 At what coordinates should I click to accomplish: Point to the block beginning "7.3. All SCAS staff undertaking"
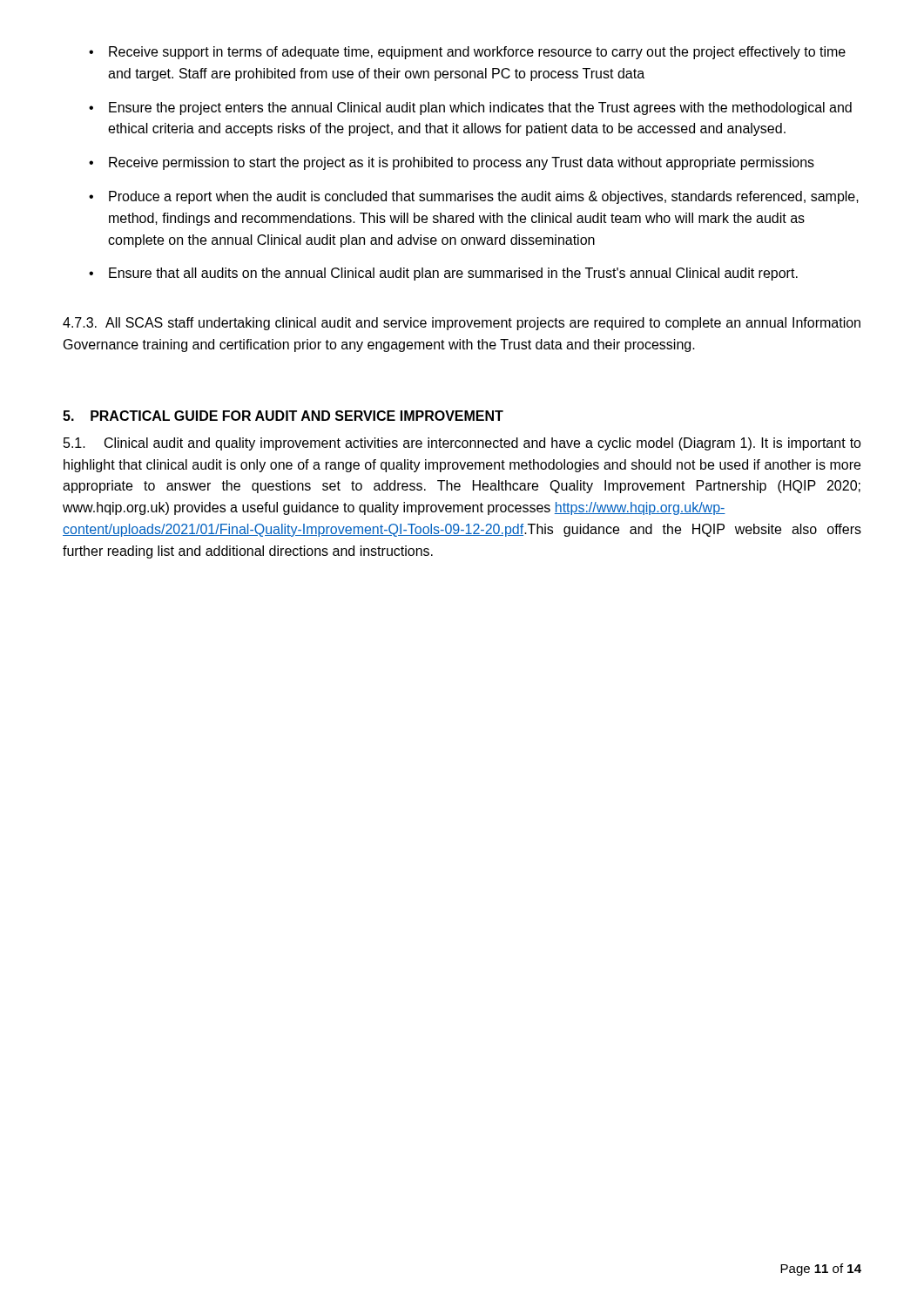tap(462, 334)
